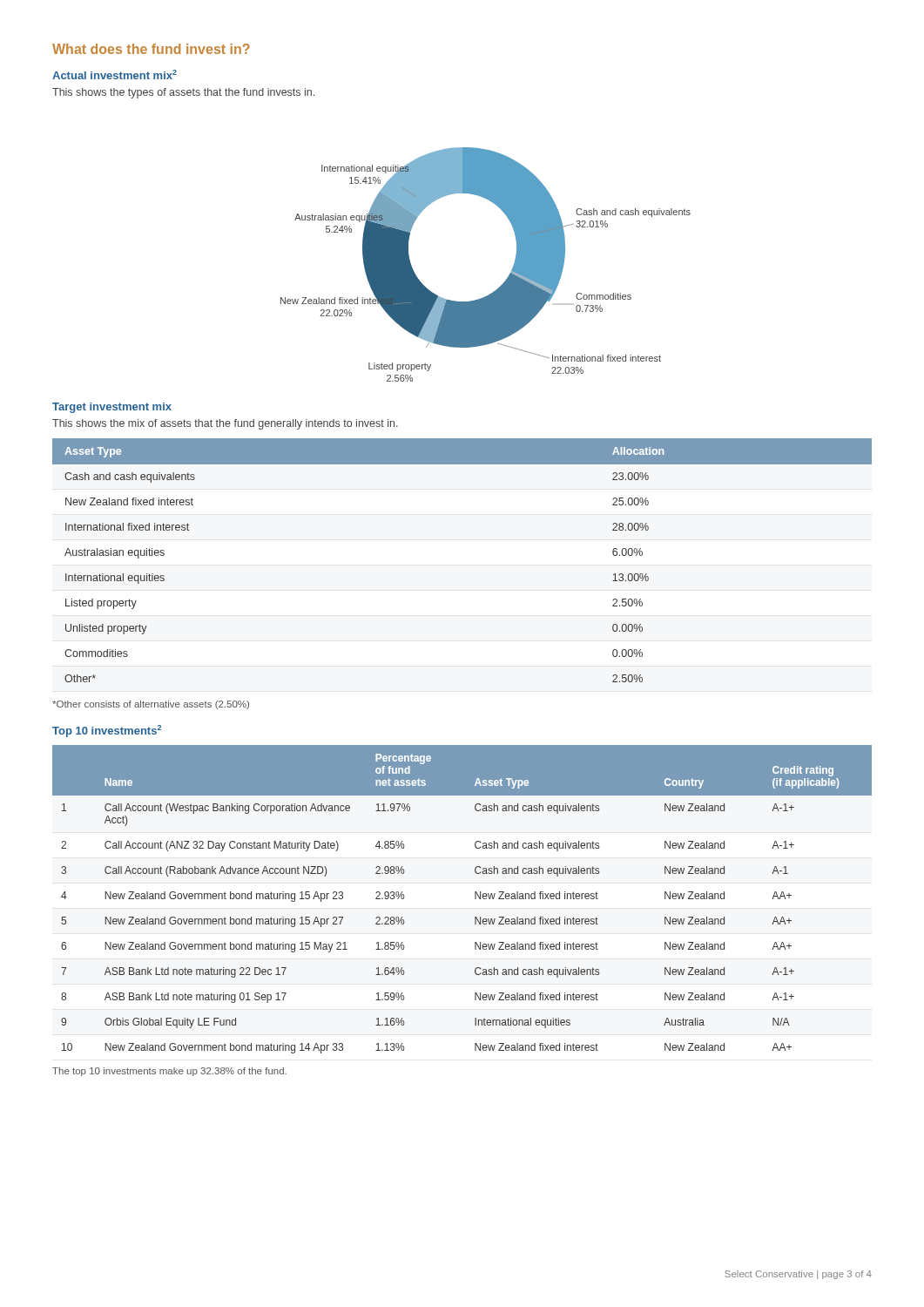The image size is (924, 1307).
Task: Select the section header that says "What does the"
Action: click(x=151, y=49)
